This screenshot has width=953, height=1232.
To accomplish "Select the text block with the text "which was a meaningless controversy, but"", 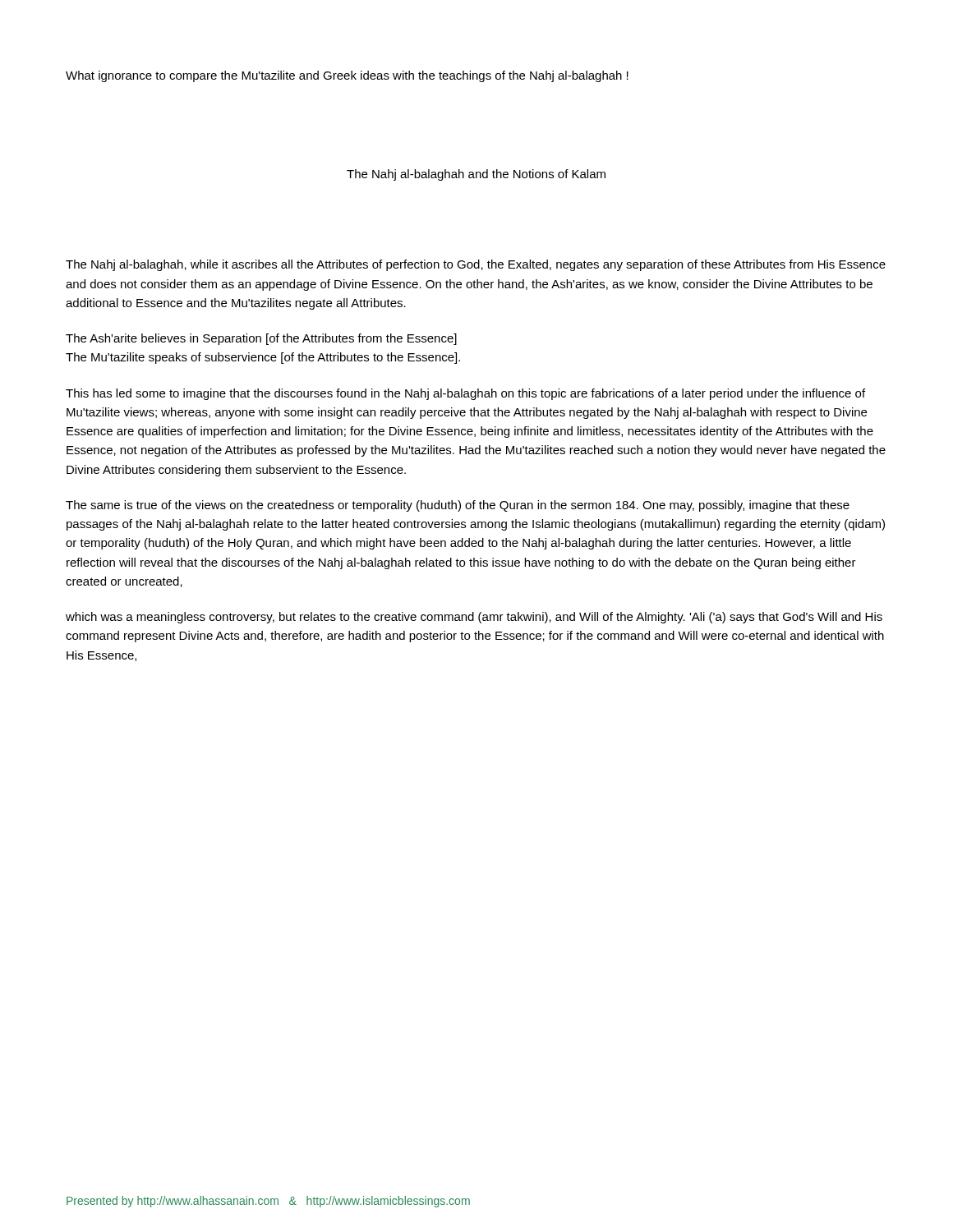I will [475, 636].
